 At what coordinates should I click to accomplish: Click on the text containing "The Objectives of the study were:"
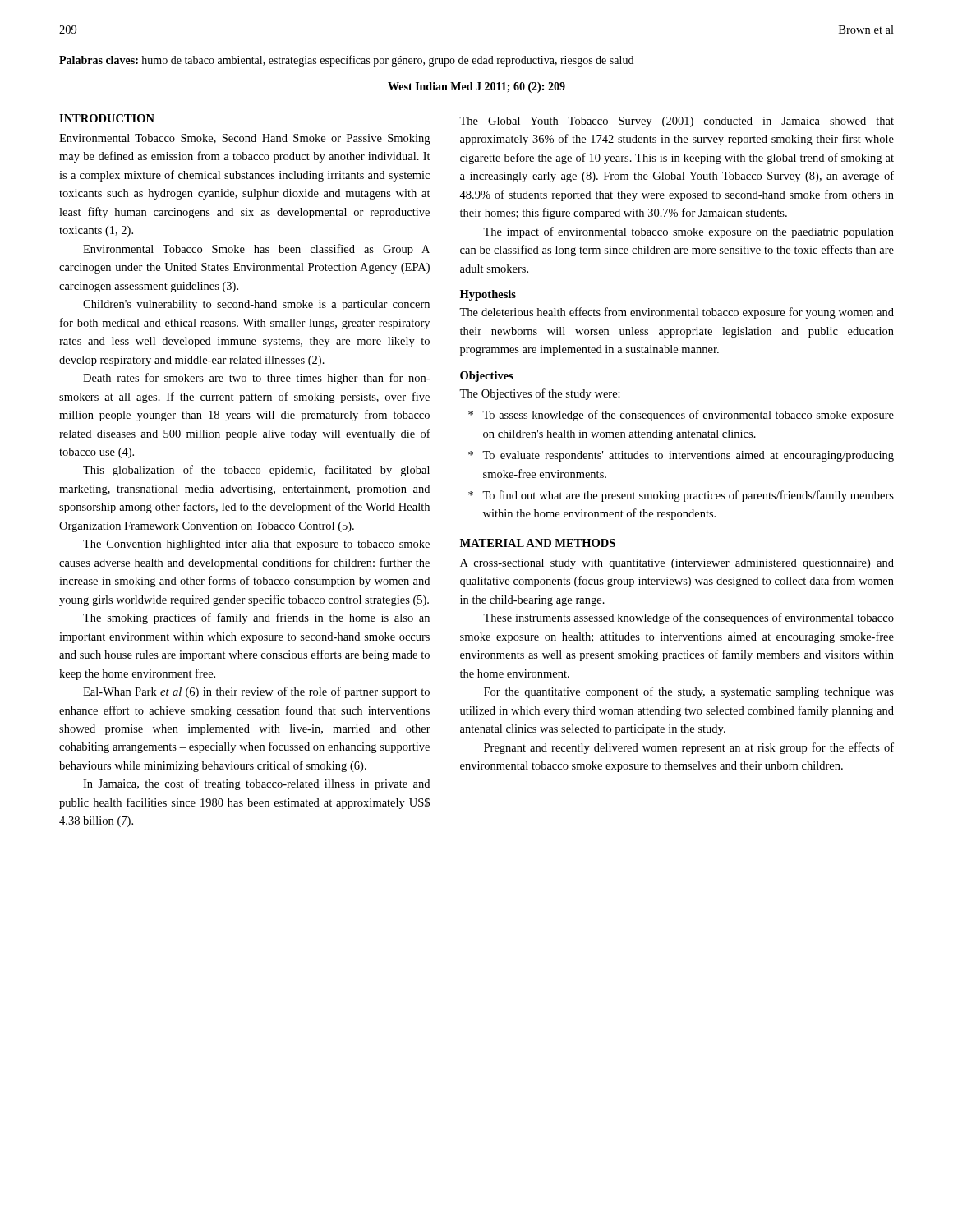540,394
